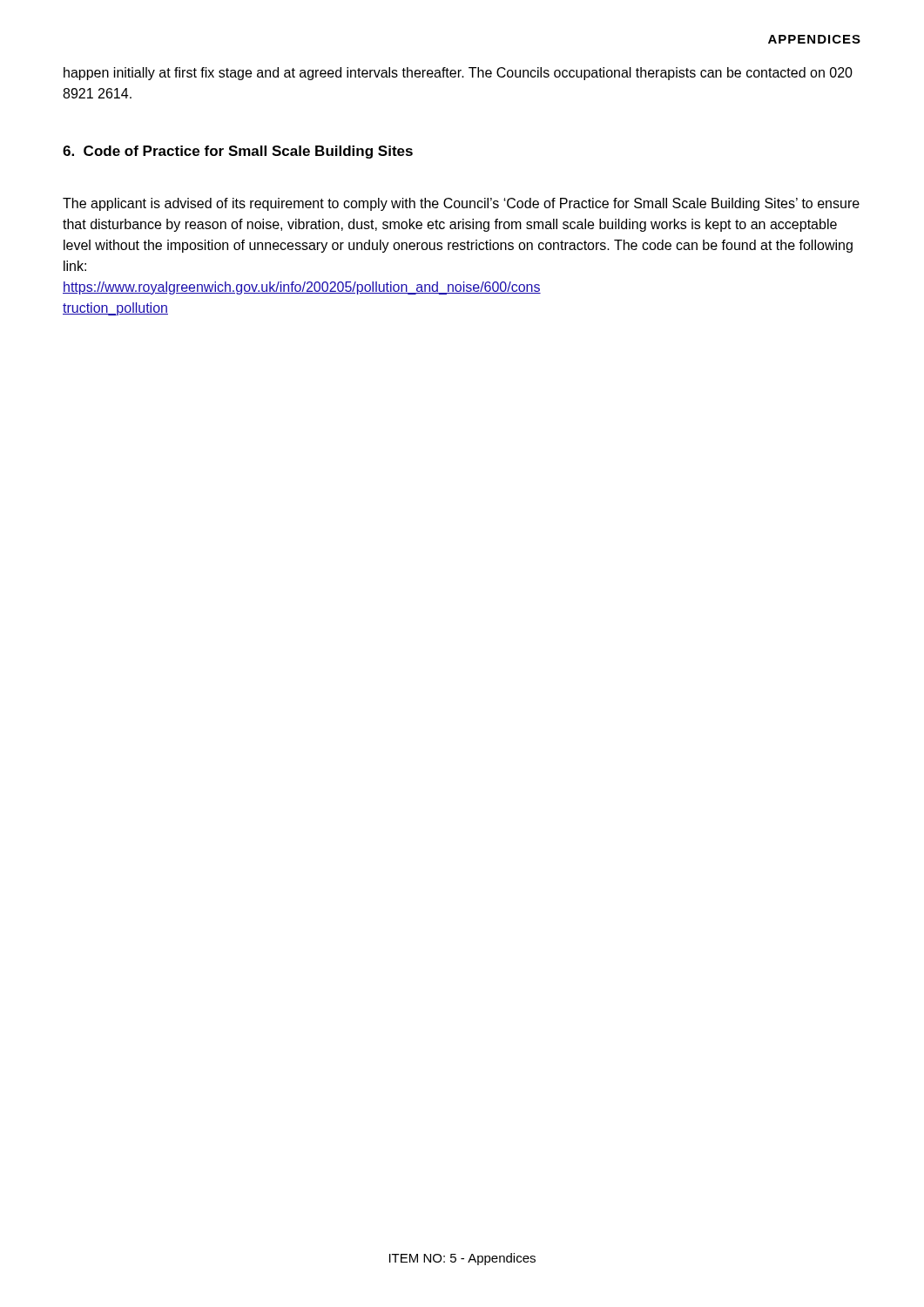Find the text block that reads "The applicant is advised of its requirement"

click(x=461, y=256)
